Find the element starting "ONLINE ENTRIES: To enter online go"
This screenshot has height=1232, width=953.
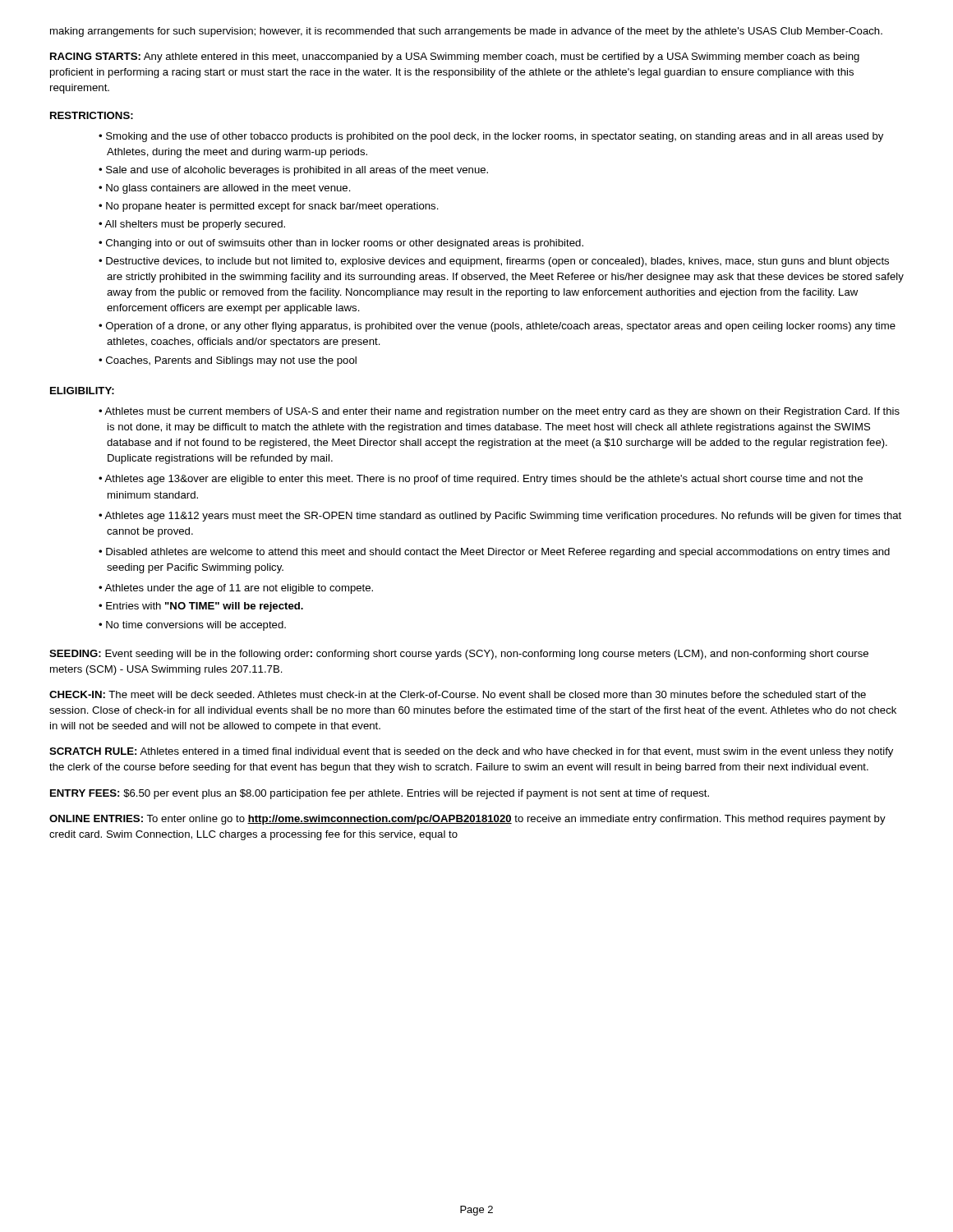467,826
